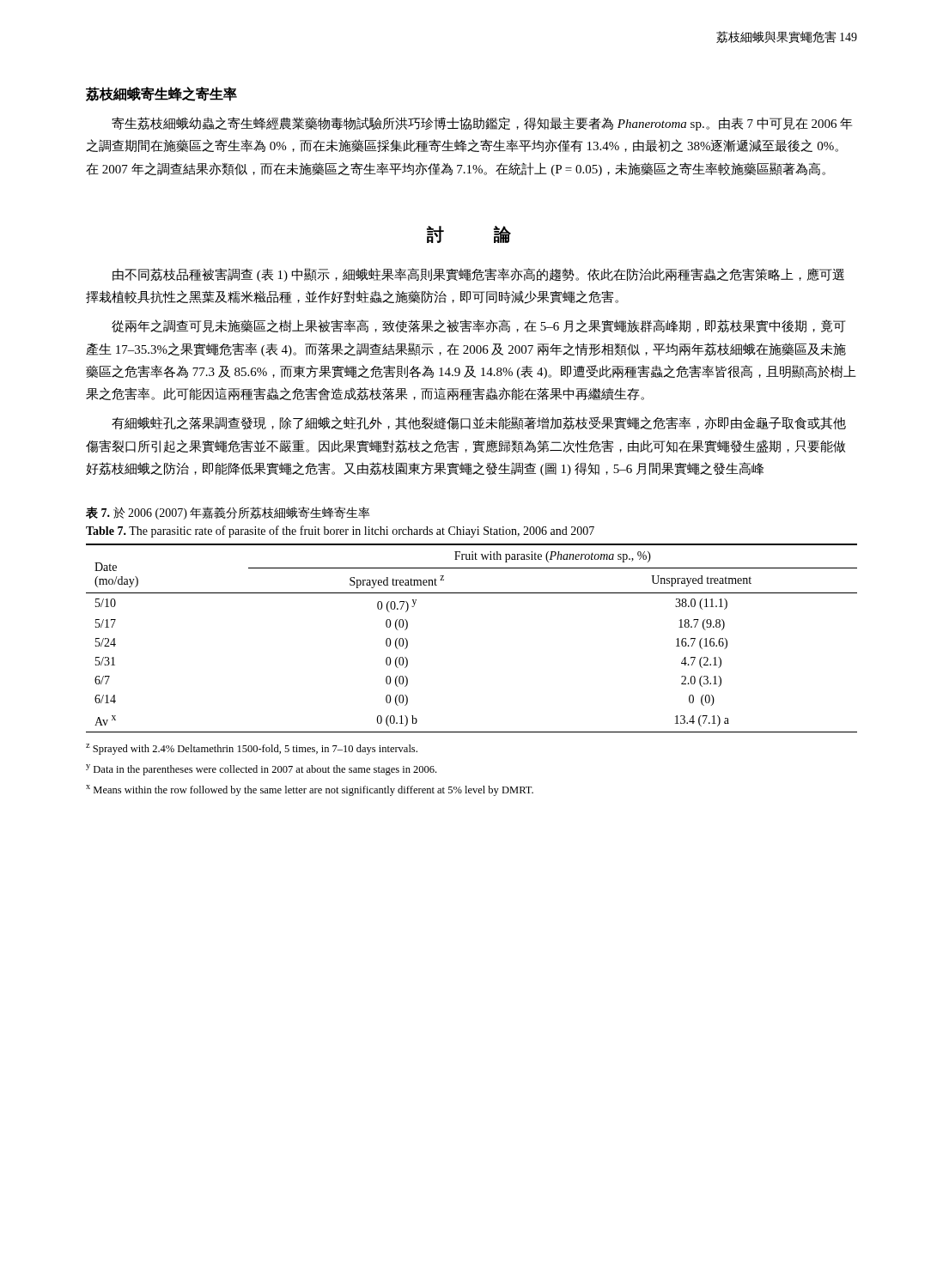943x1288 pixels.
Task: Find the footnote that says "z Sprayed with 2.4% Deltamethrin 1500-fold, 5"
Action: pyautogui.click(x=310, y=768)
